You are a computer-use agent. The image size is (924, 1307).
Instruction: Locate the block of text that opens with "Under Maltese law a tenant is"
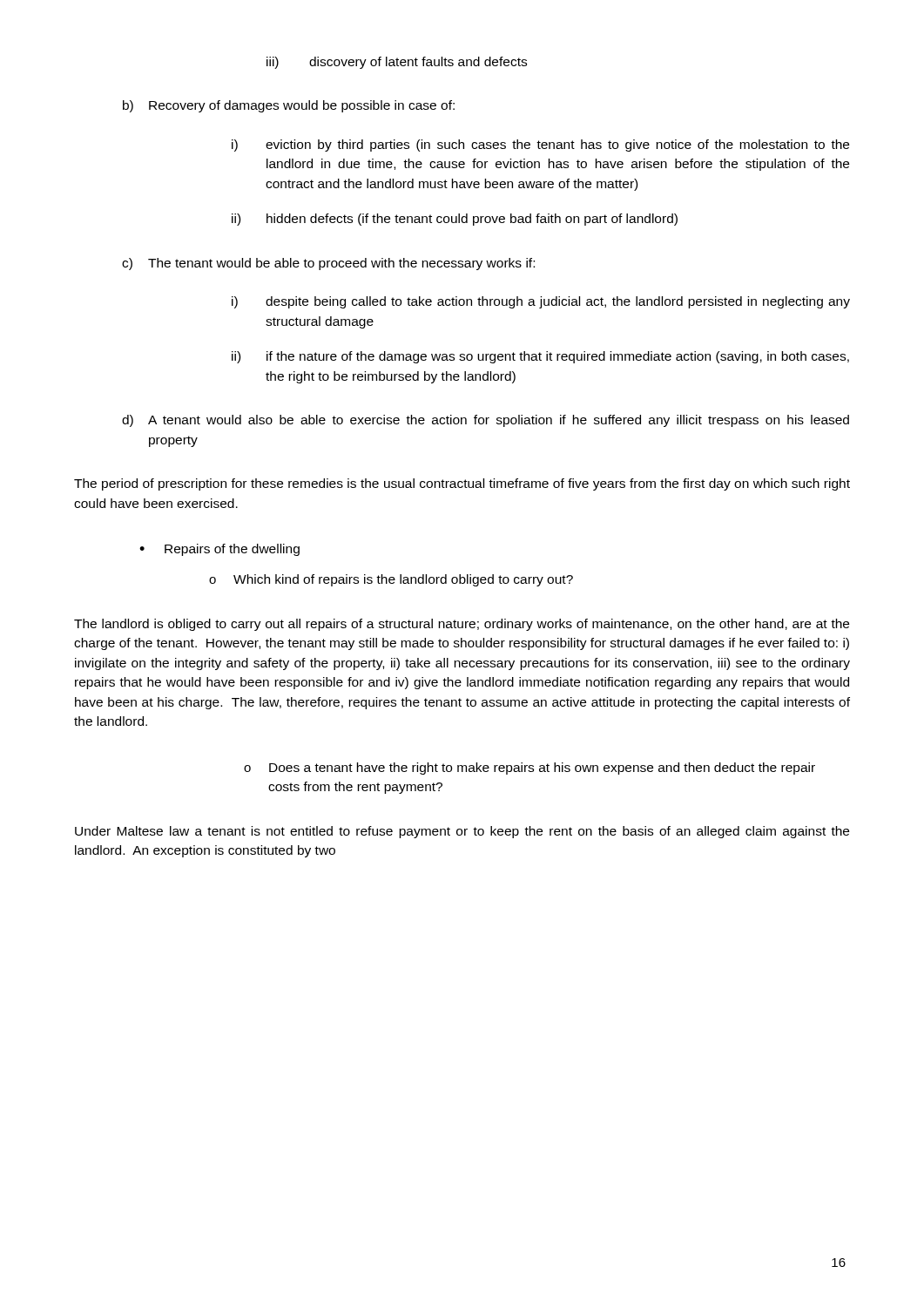[462, 840]
